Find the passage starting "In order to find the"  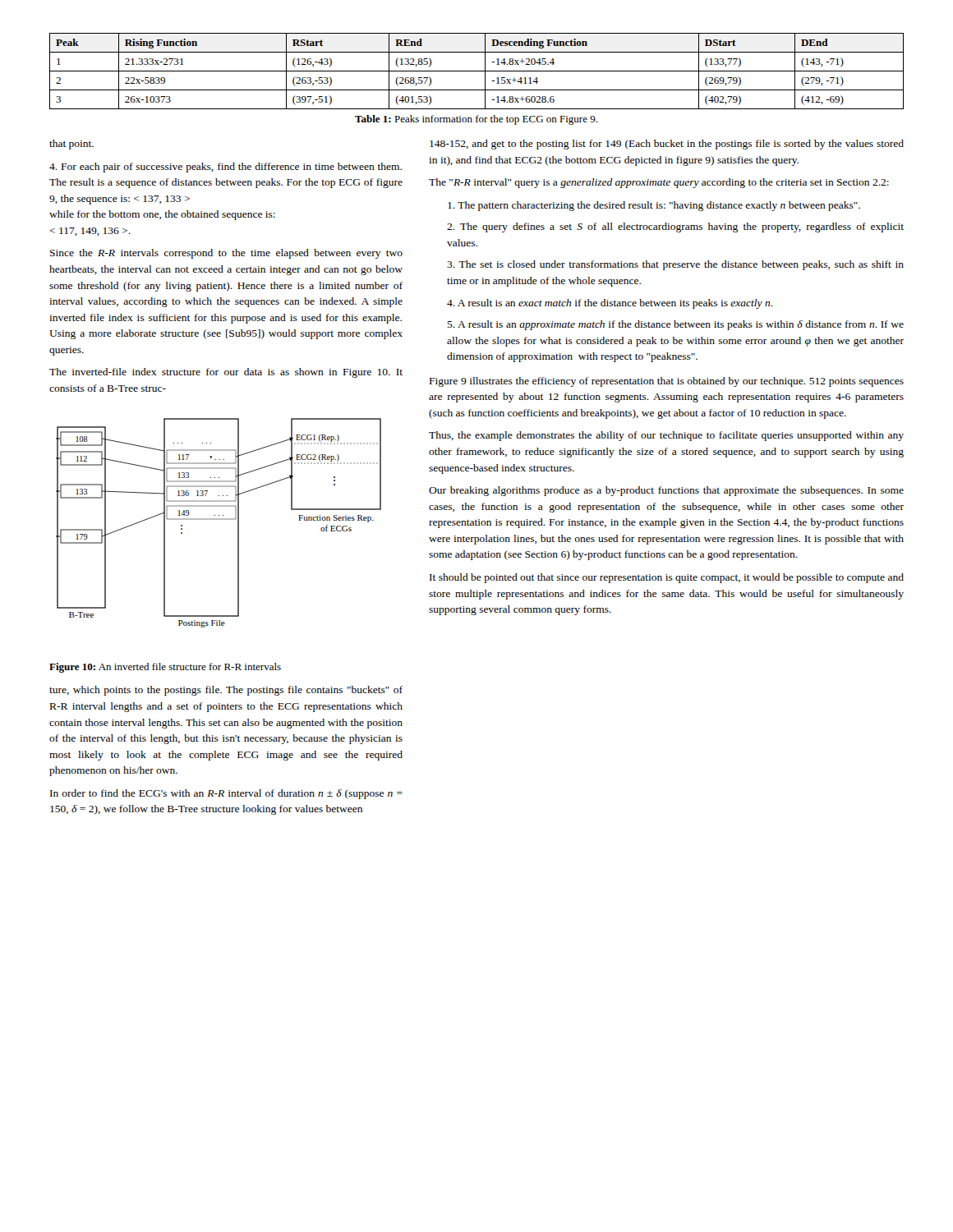click(226, 801)
